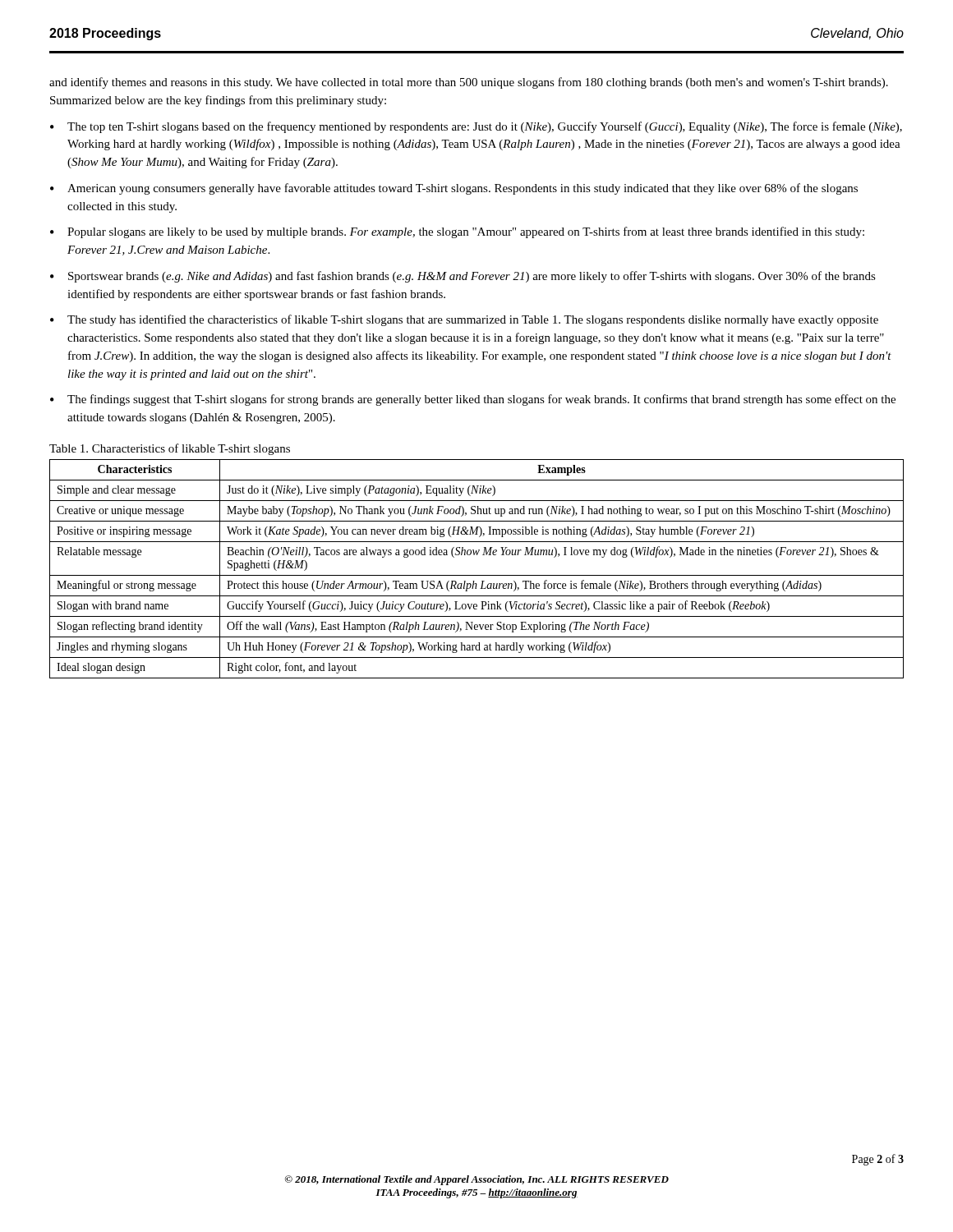Point to the passage starting "• Sportswear brands (e.g. Nike"
Image resolution: width=953 pixels, height=1232 pixels.
pyautogui.click(x=476, y=285)
